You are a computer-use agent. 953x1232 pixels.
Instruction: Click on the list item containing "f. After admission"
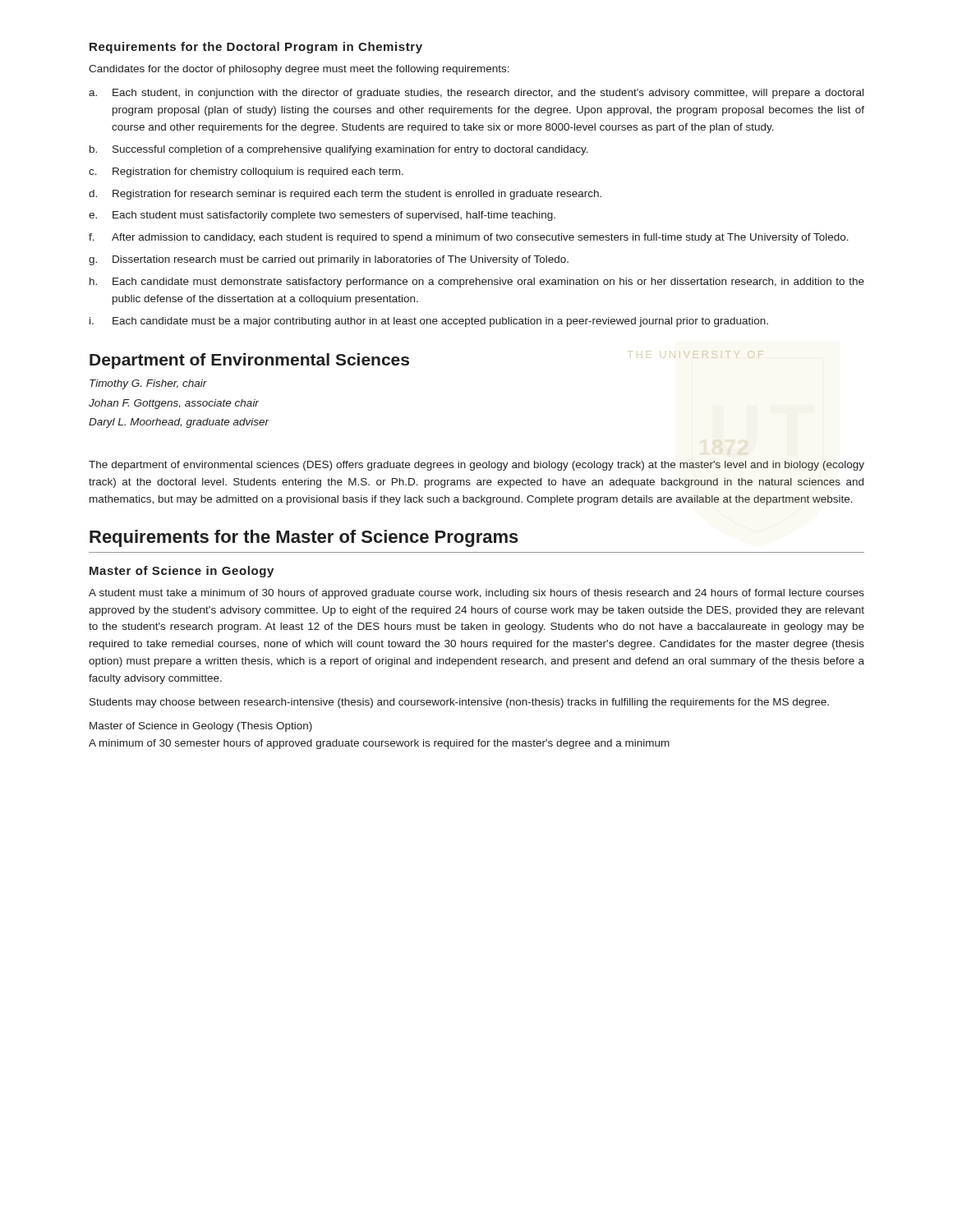[476, 238]
